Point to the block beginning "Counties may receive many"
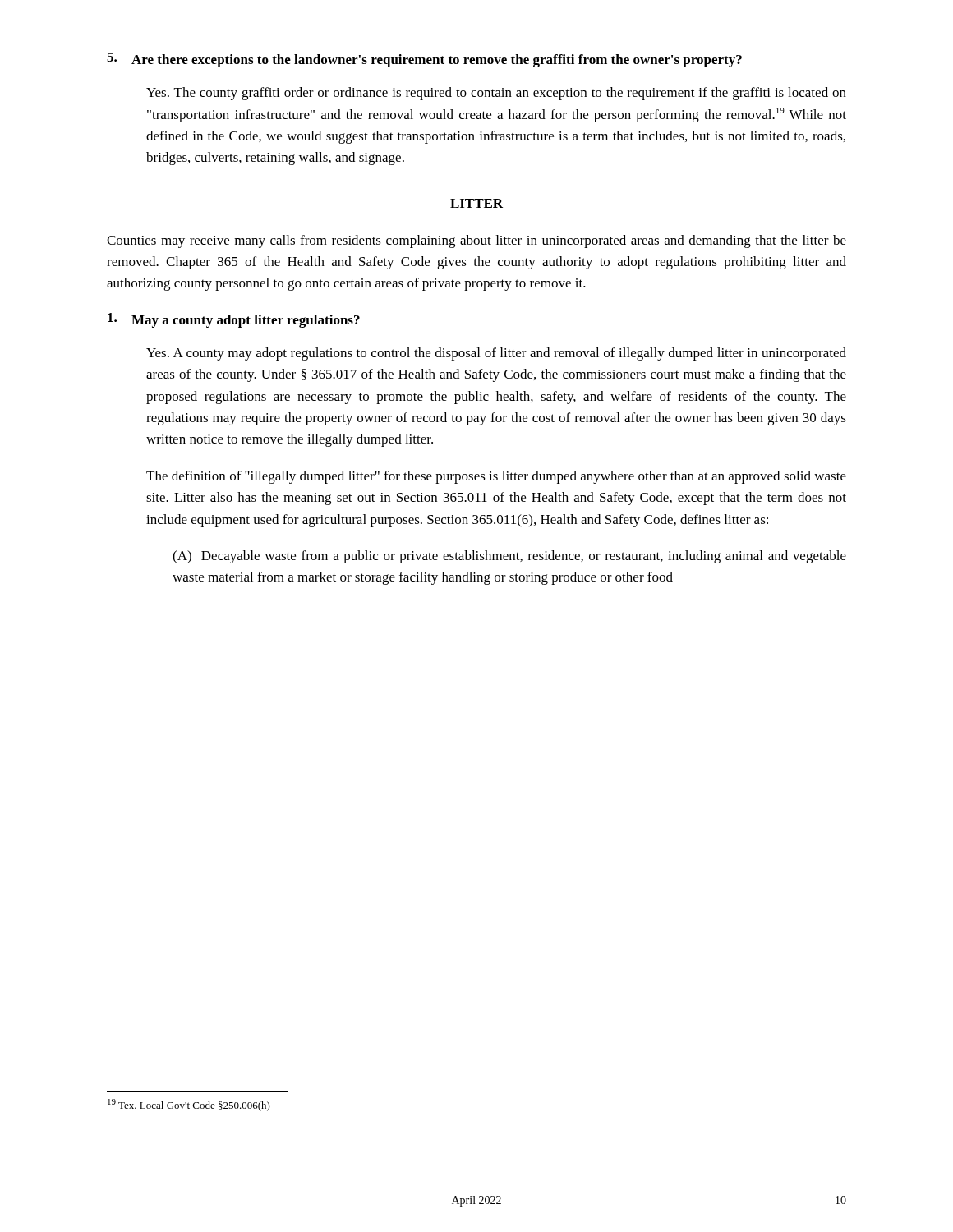 click(x=476, y=262)
